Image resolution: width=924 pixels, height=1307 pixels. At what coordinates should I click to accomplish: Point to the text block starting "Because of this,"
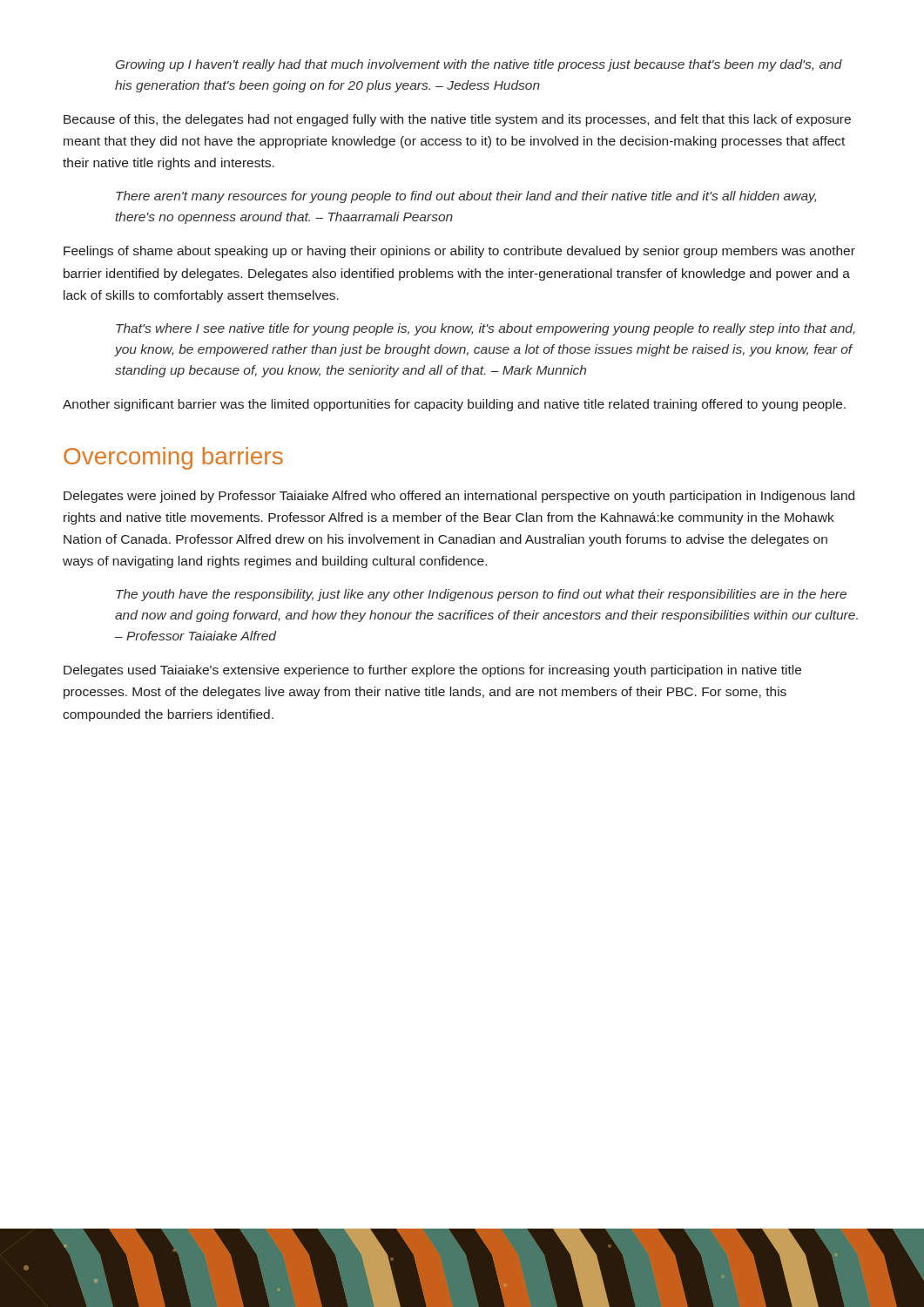click(x=457, y=141)
